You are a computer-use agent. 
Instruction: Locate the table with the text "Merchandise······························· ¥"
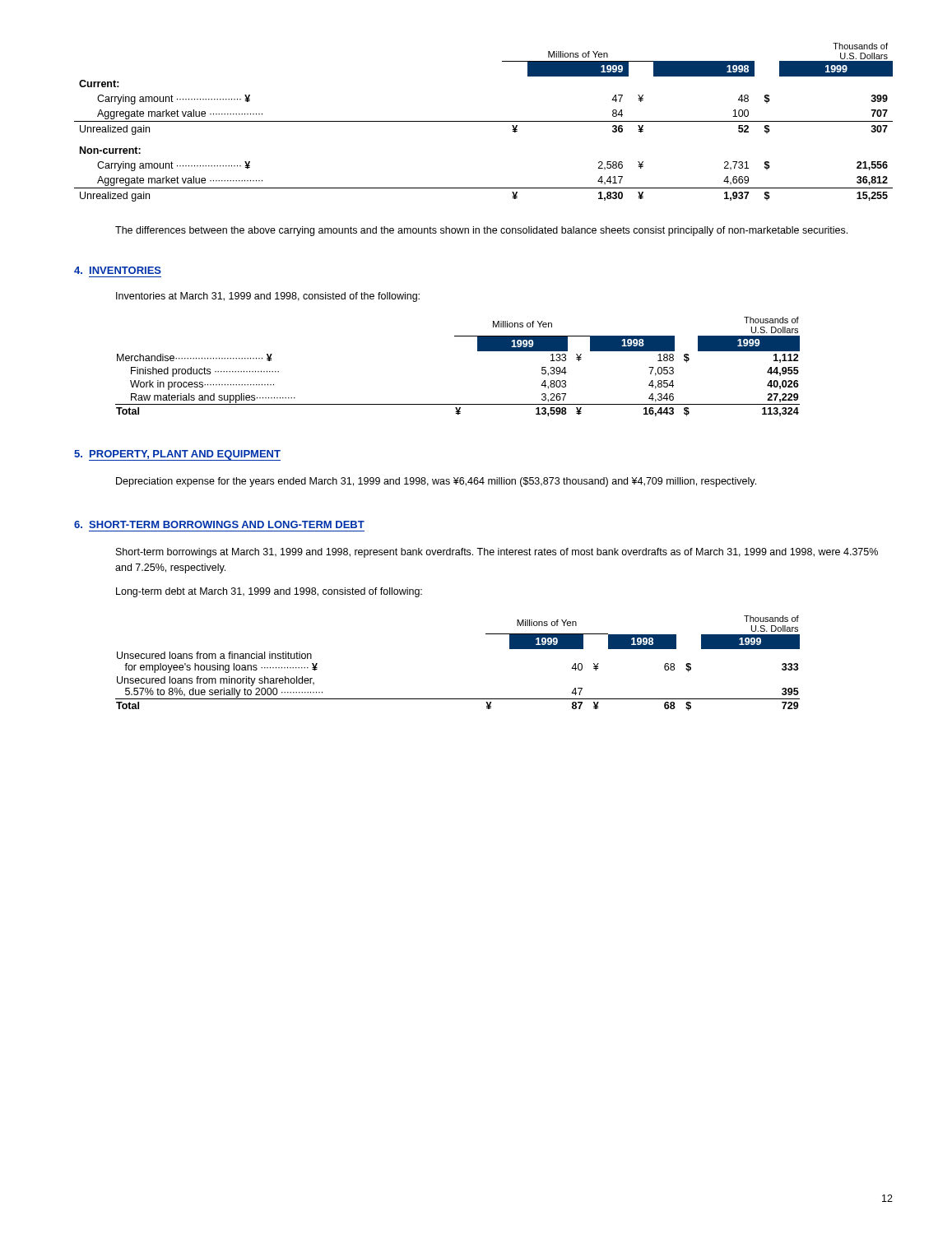pyautogui.click(x=483, y=366)
